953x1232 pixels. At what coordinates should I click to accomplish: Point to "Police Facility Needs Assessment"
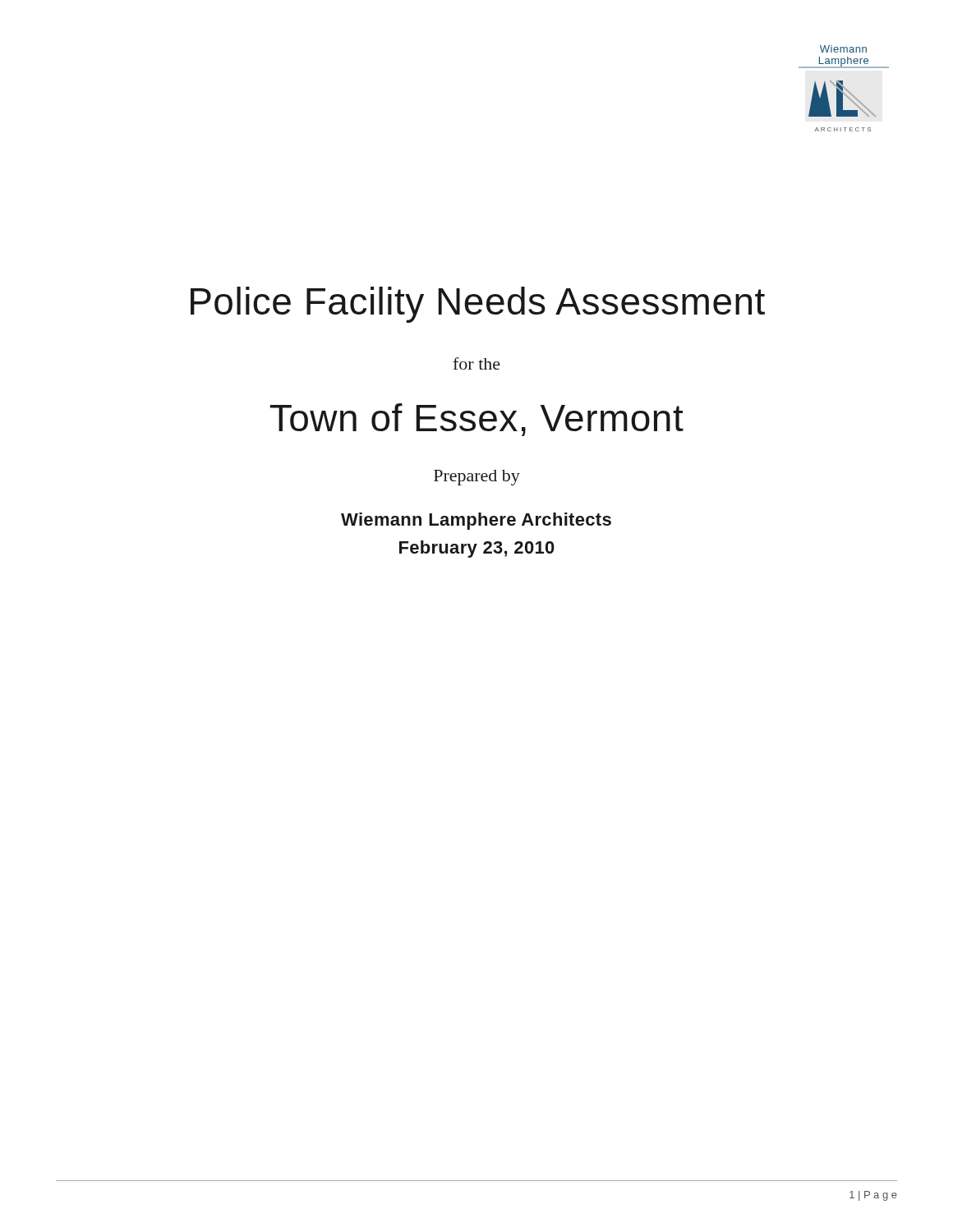click(476, 301)
